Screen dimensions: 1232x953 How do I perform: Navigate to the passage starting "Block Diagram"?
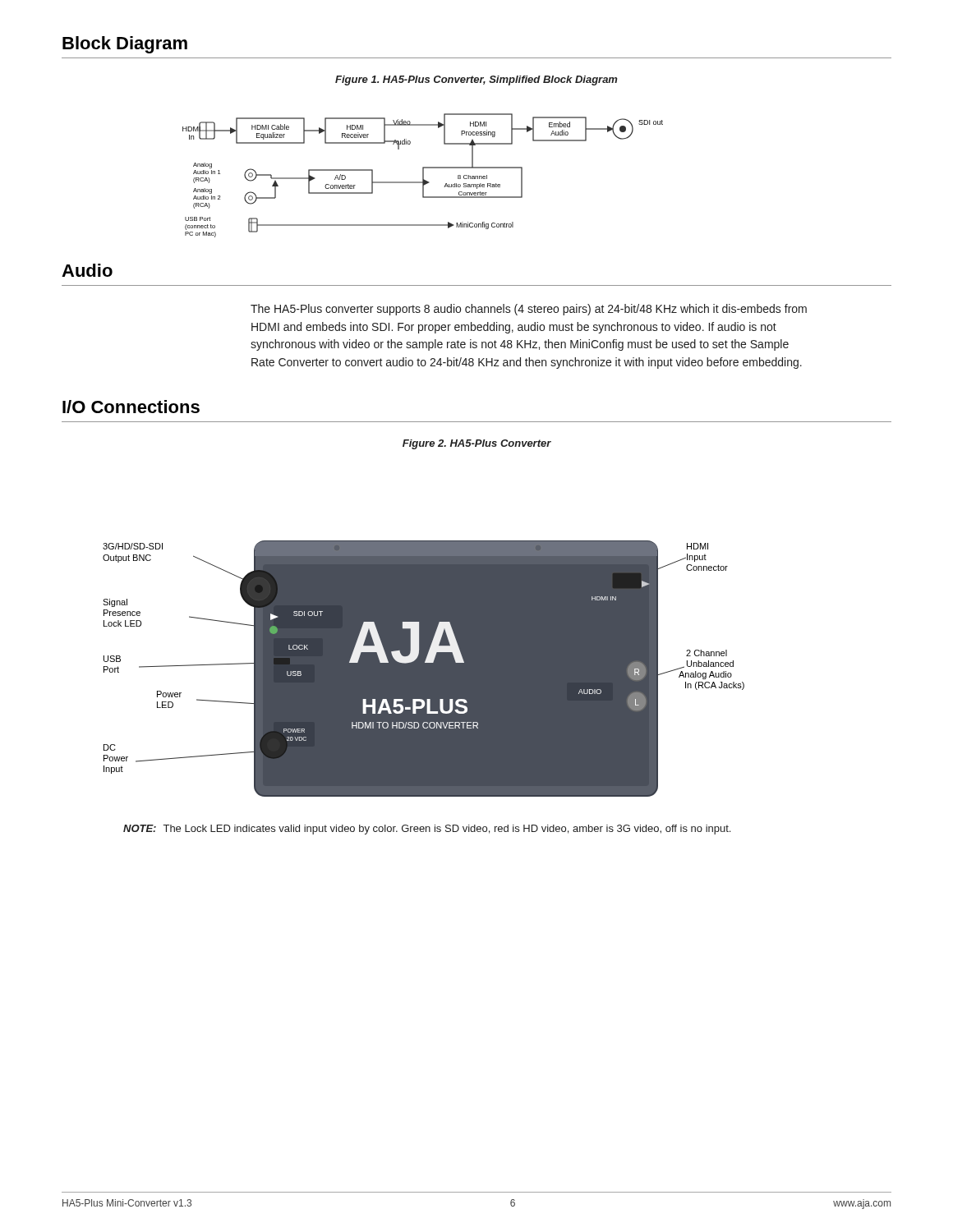[x=125, y=43]
